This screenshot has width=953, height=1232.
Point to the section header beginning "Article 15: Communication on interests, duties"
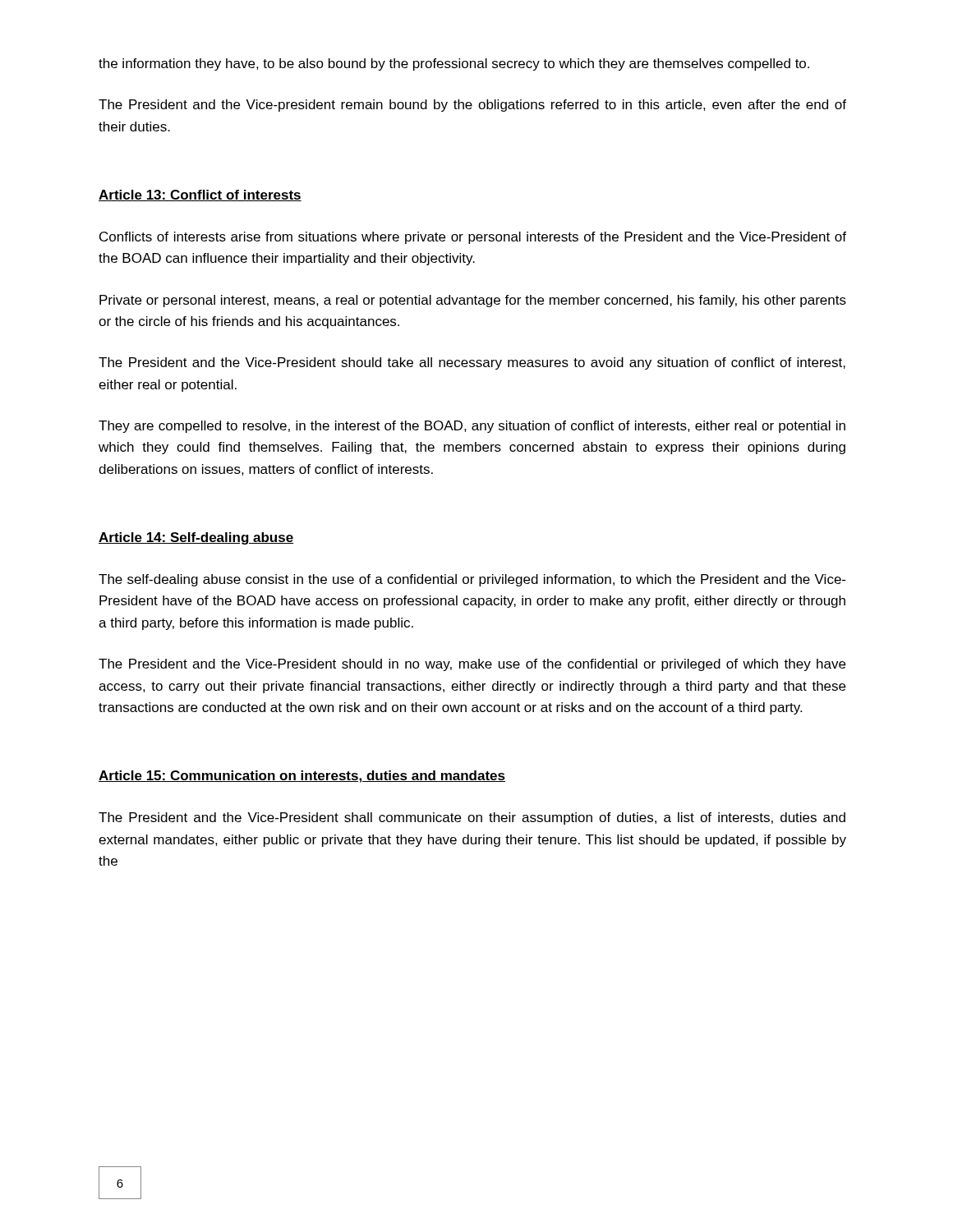(x=302, y=776)
